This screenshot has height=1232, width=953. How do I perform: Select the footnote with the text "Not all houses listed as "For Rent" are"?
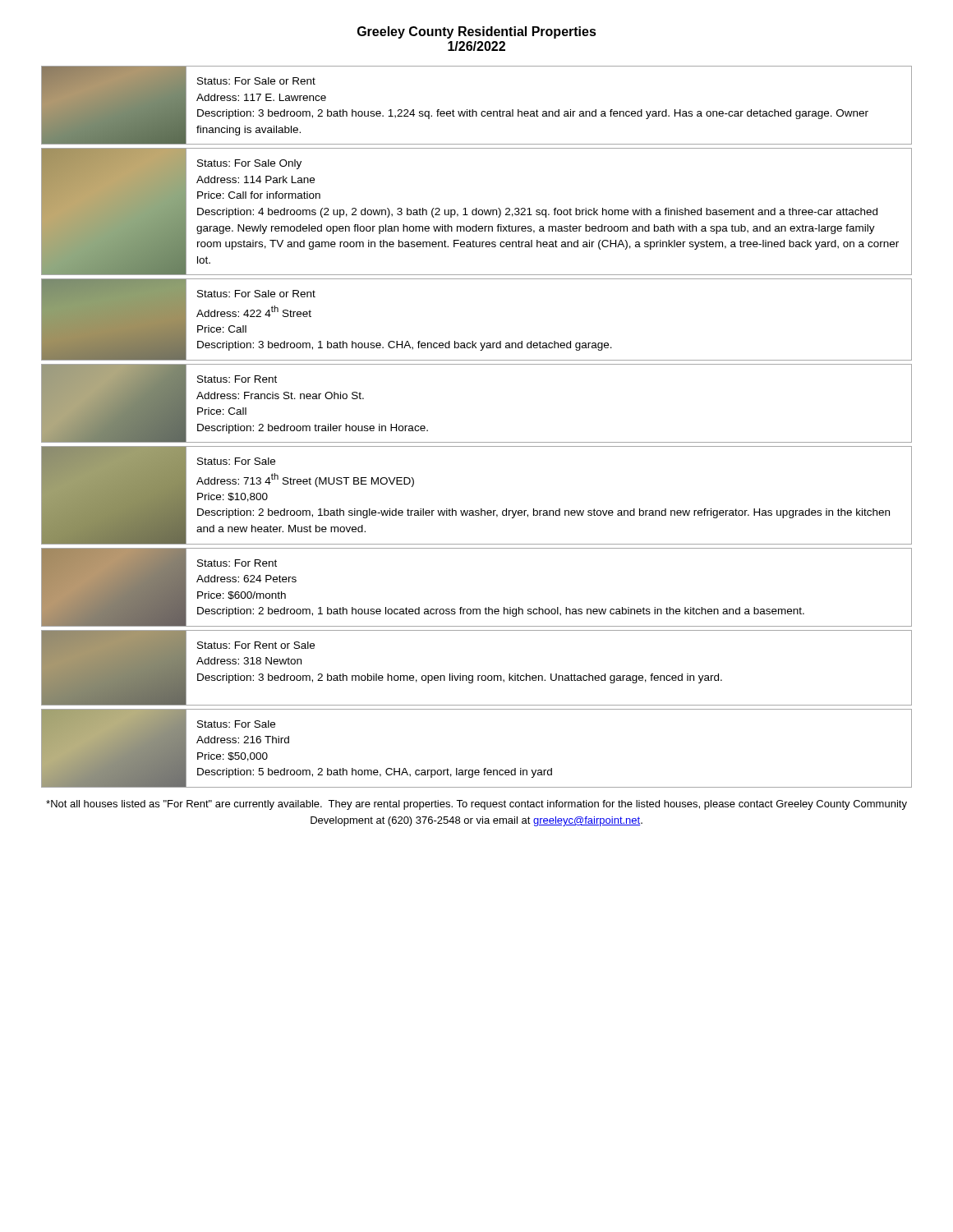pos(476,812)
